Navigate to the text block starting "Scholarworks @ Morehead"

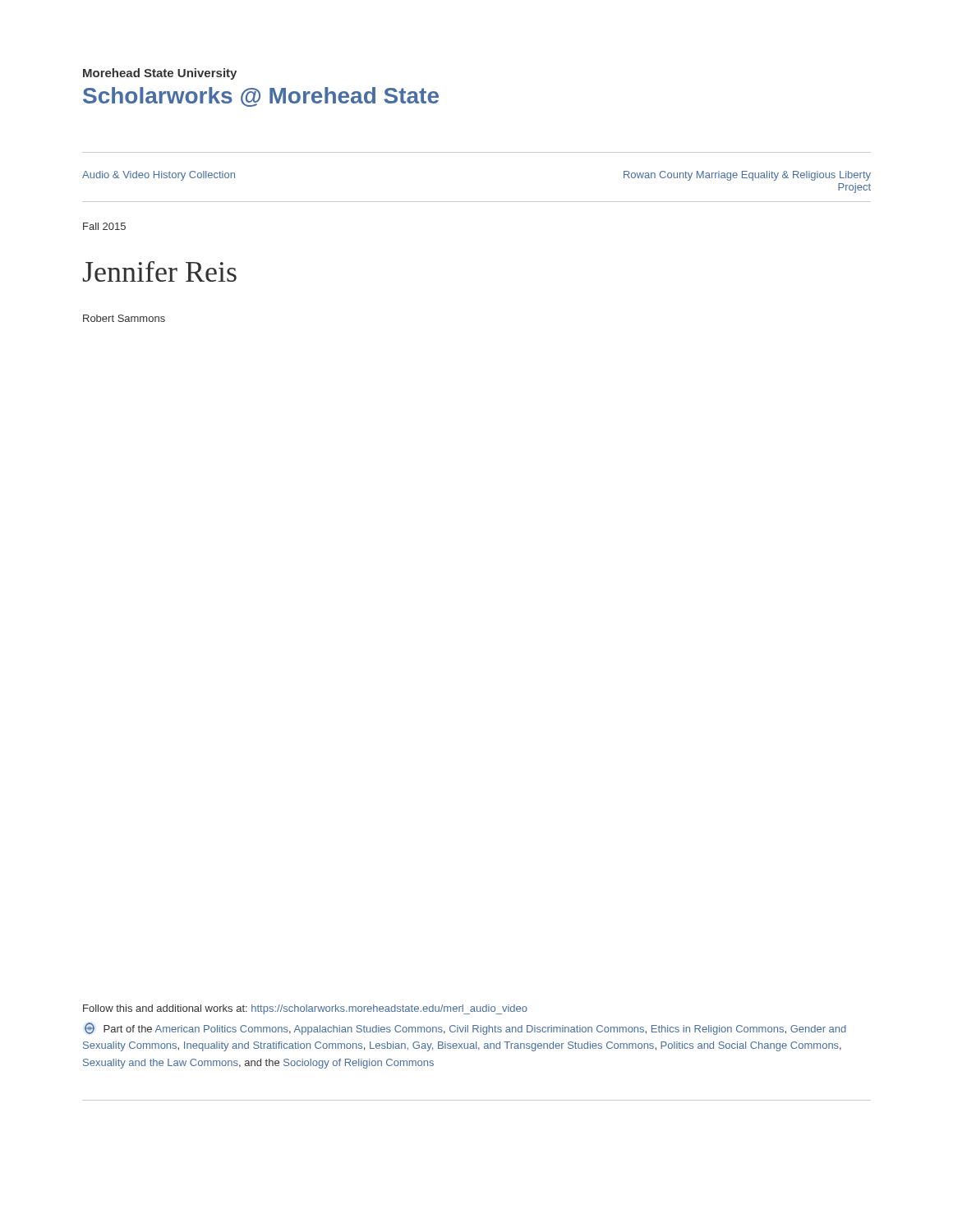tap(261, 97)
